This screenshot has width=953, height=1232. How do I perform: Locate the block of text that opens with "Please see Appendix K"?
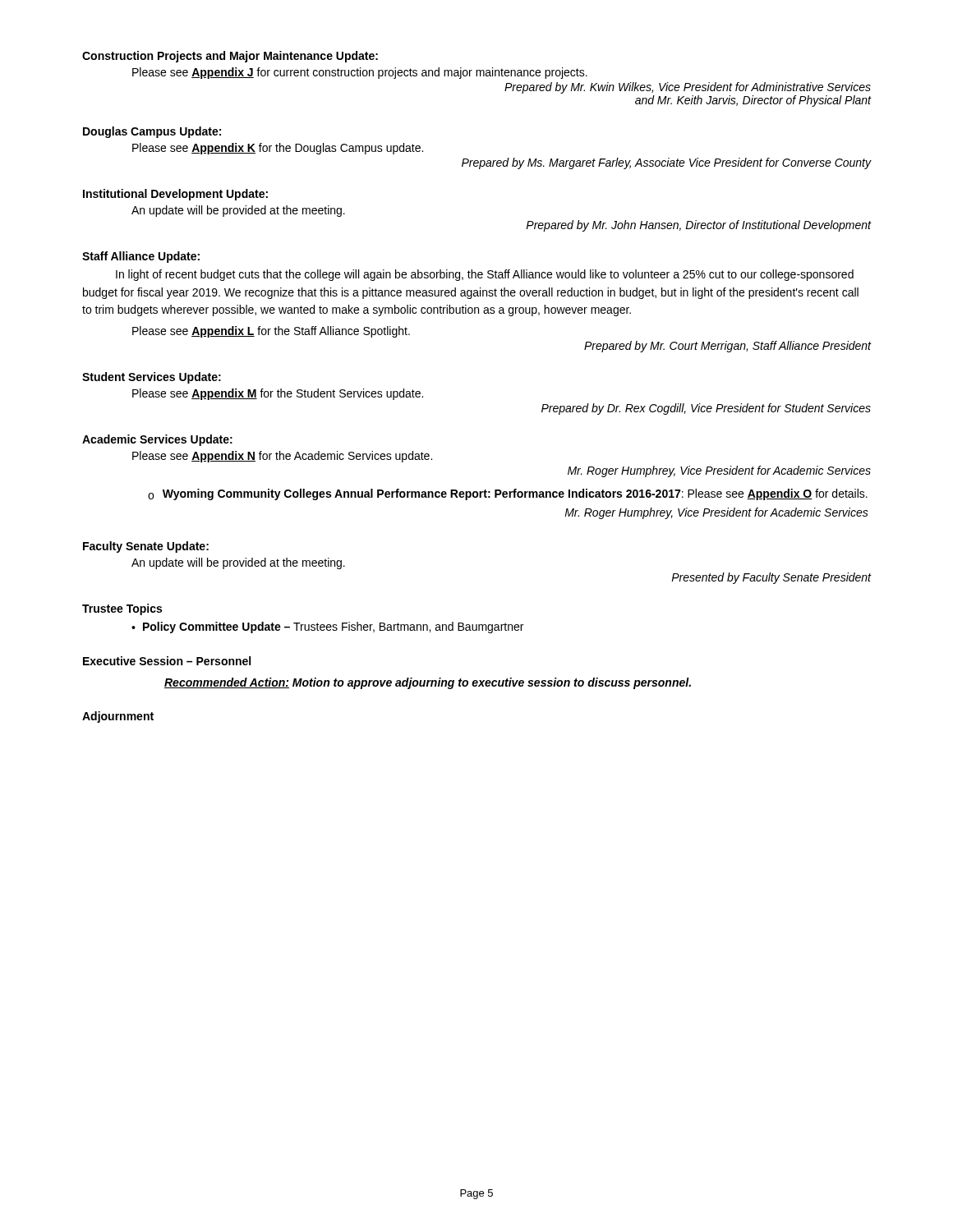(x=501, y=155)
